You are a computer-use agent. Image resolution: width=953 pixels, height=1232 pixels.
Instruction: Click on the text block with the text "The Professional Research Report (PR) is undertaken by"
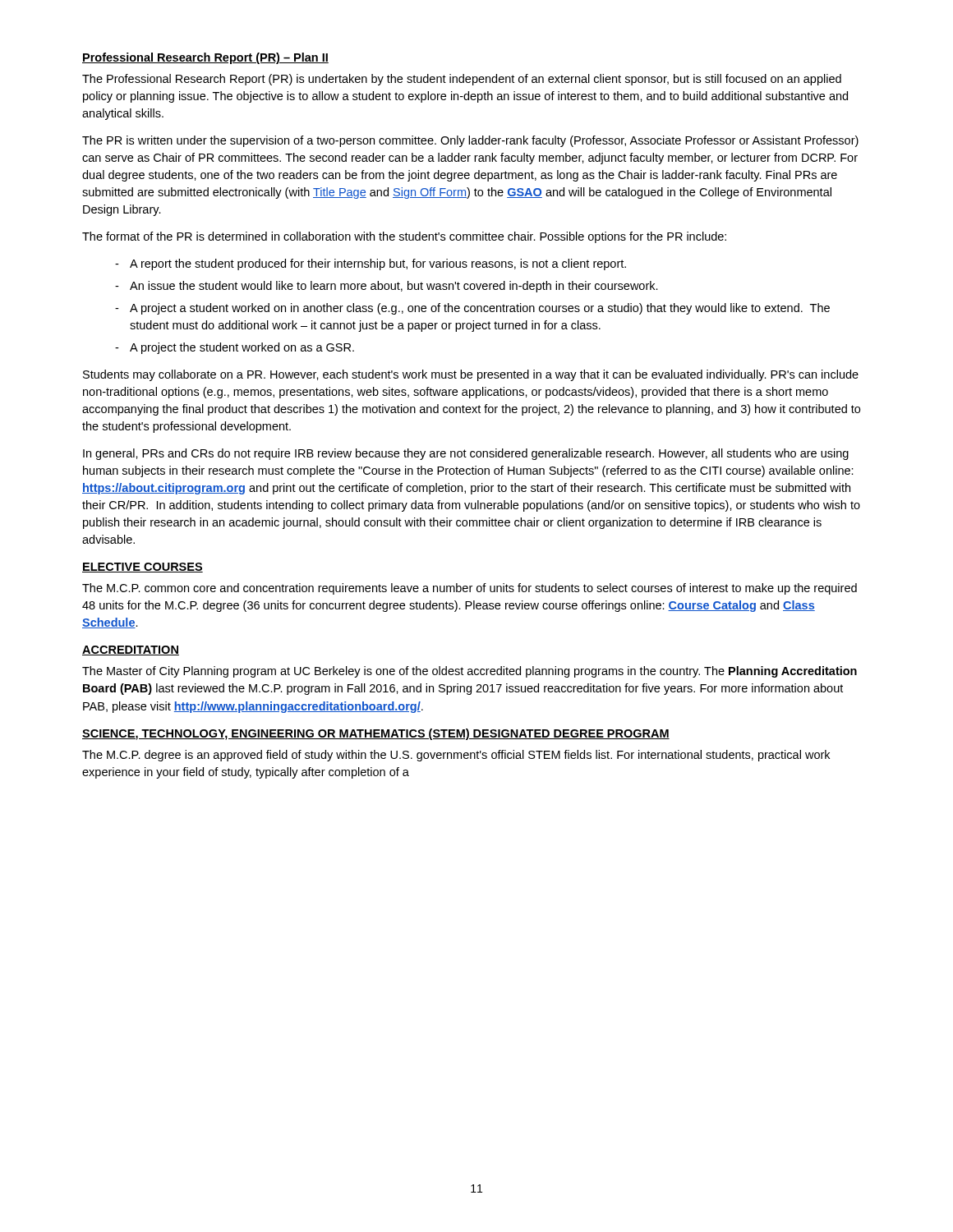[x=476, y=97]
